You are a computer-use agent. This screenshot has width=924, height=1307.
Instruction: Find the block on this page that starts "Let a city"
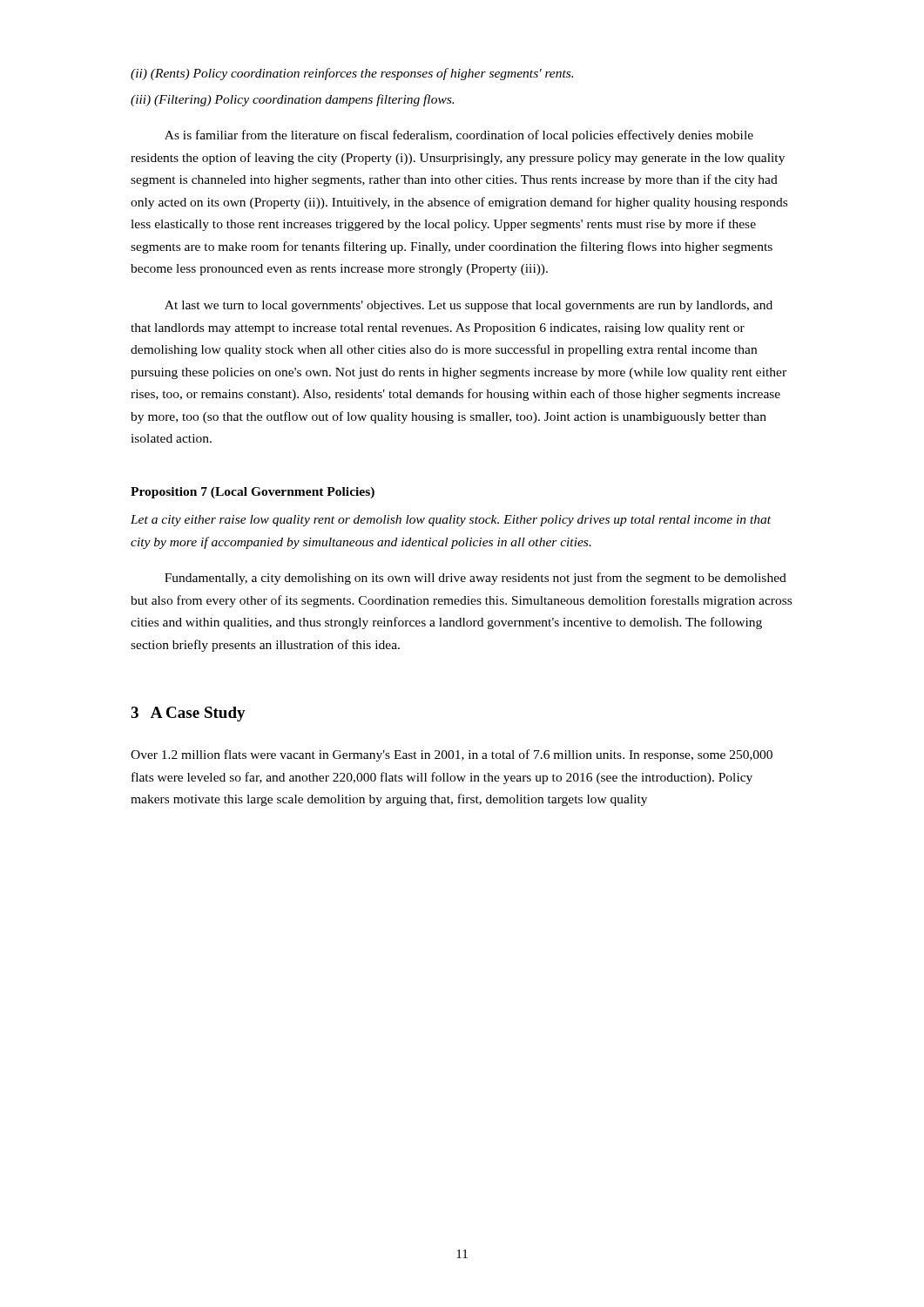click(451, 530)
